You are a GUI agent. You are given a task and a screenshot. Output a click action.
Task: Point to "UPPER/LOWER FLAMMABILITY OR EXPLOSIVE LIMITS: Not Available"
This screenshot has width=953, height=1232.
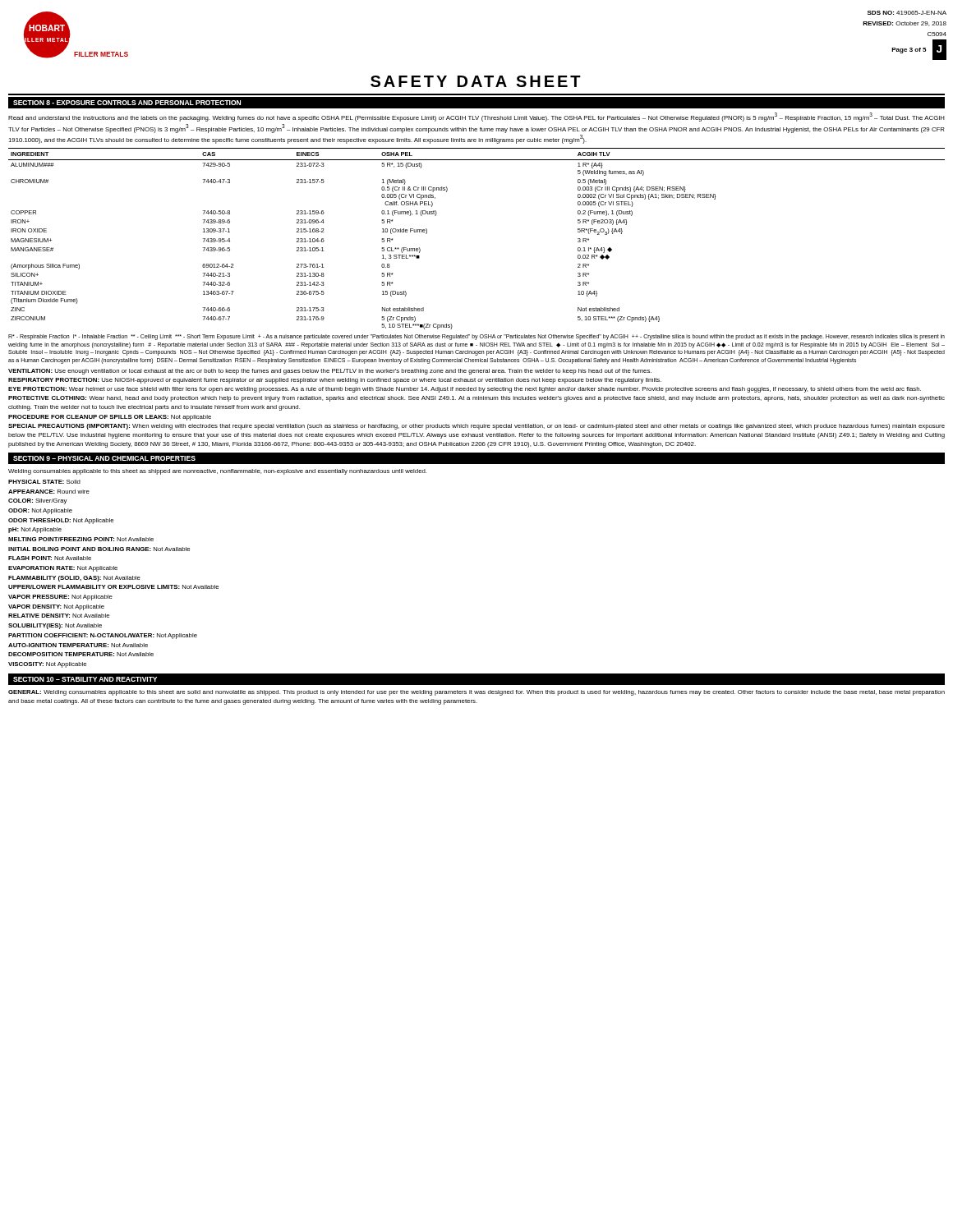(114, 587)
